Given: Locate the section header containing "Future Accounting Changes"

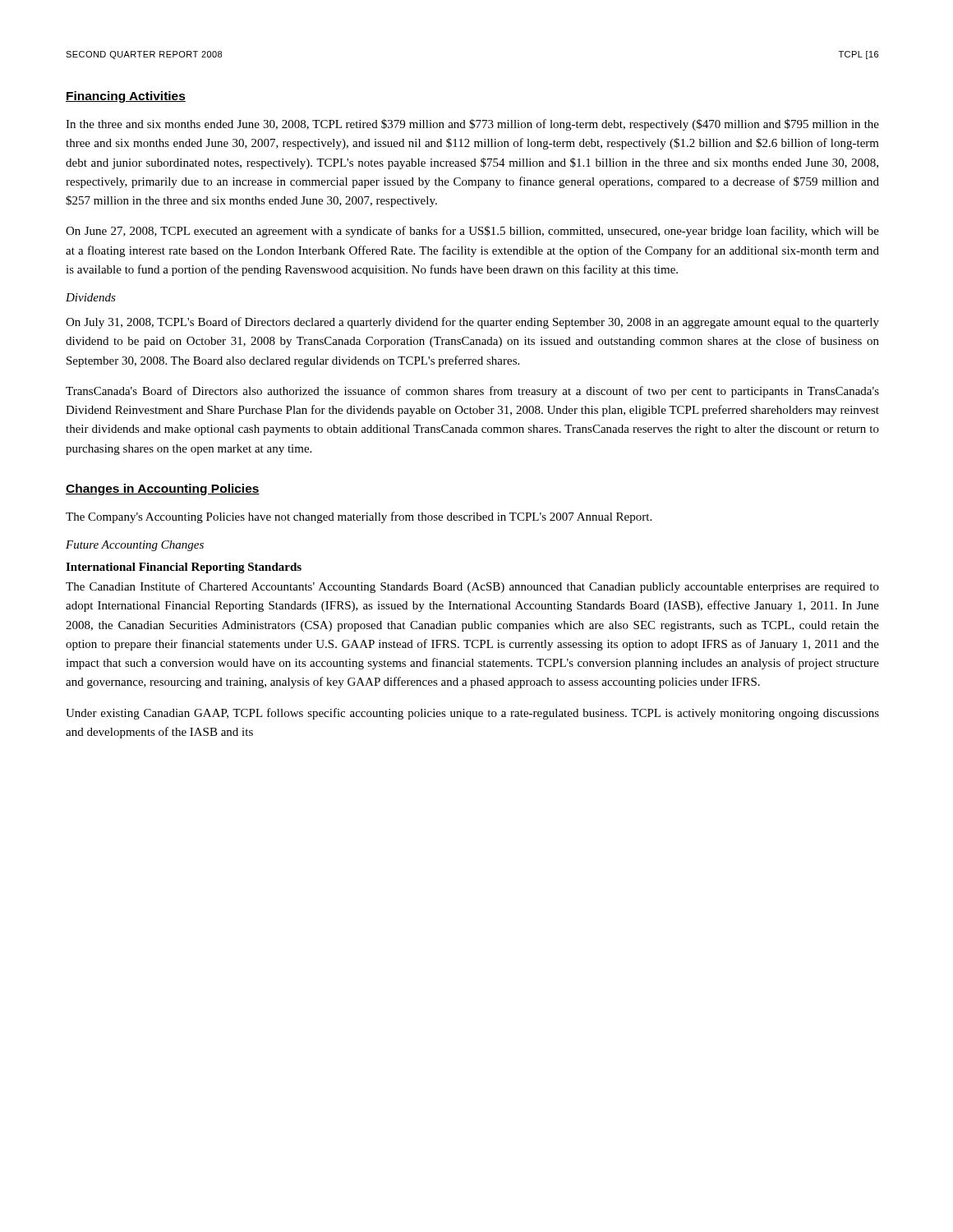Looking at the screenshot, I should [135, 545].
